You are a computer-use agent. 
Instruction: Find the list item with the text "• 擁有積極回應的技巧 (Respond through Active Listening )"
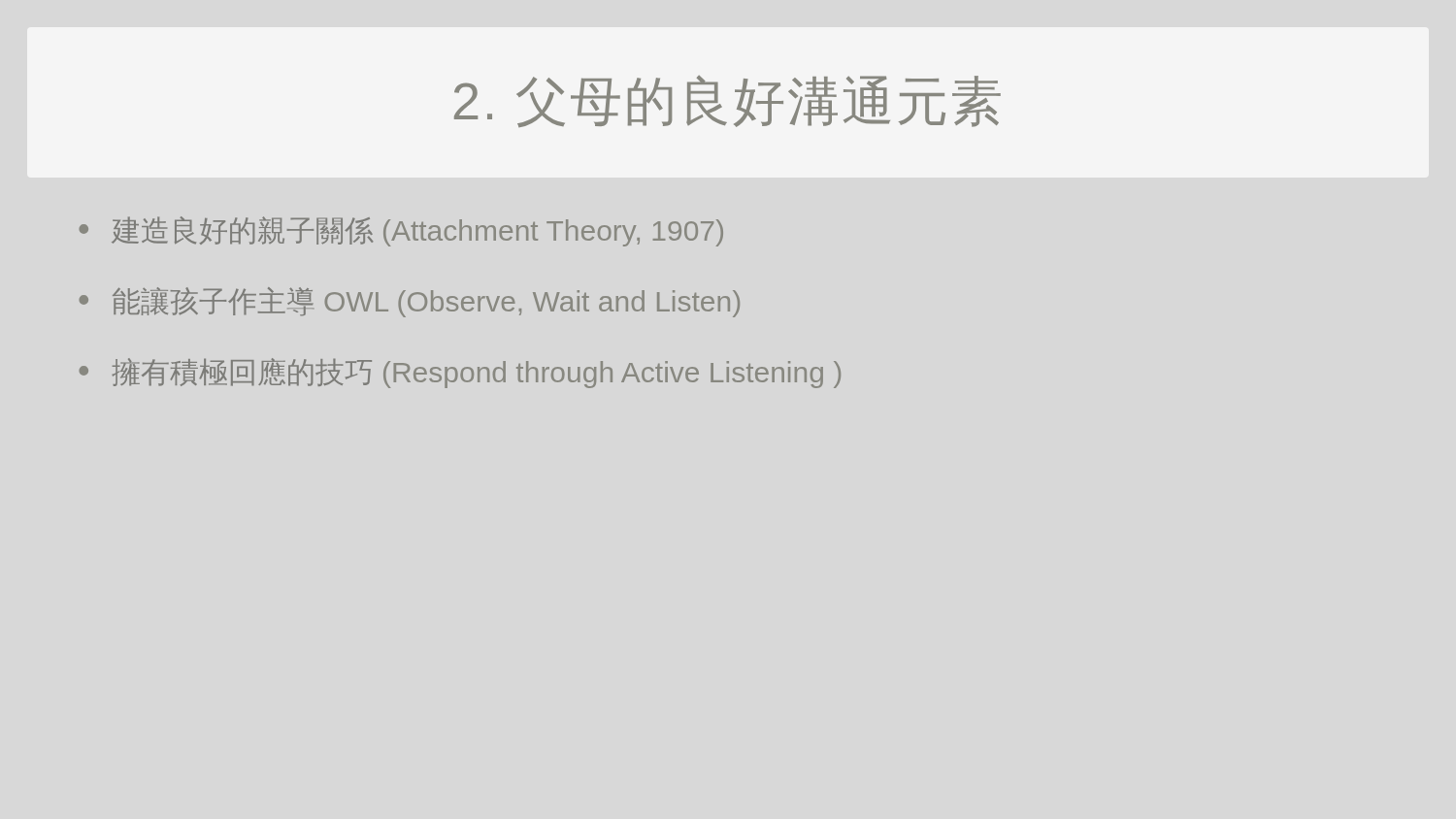coord(460,372)
